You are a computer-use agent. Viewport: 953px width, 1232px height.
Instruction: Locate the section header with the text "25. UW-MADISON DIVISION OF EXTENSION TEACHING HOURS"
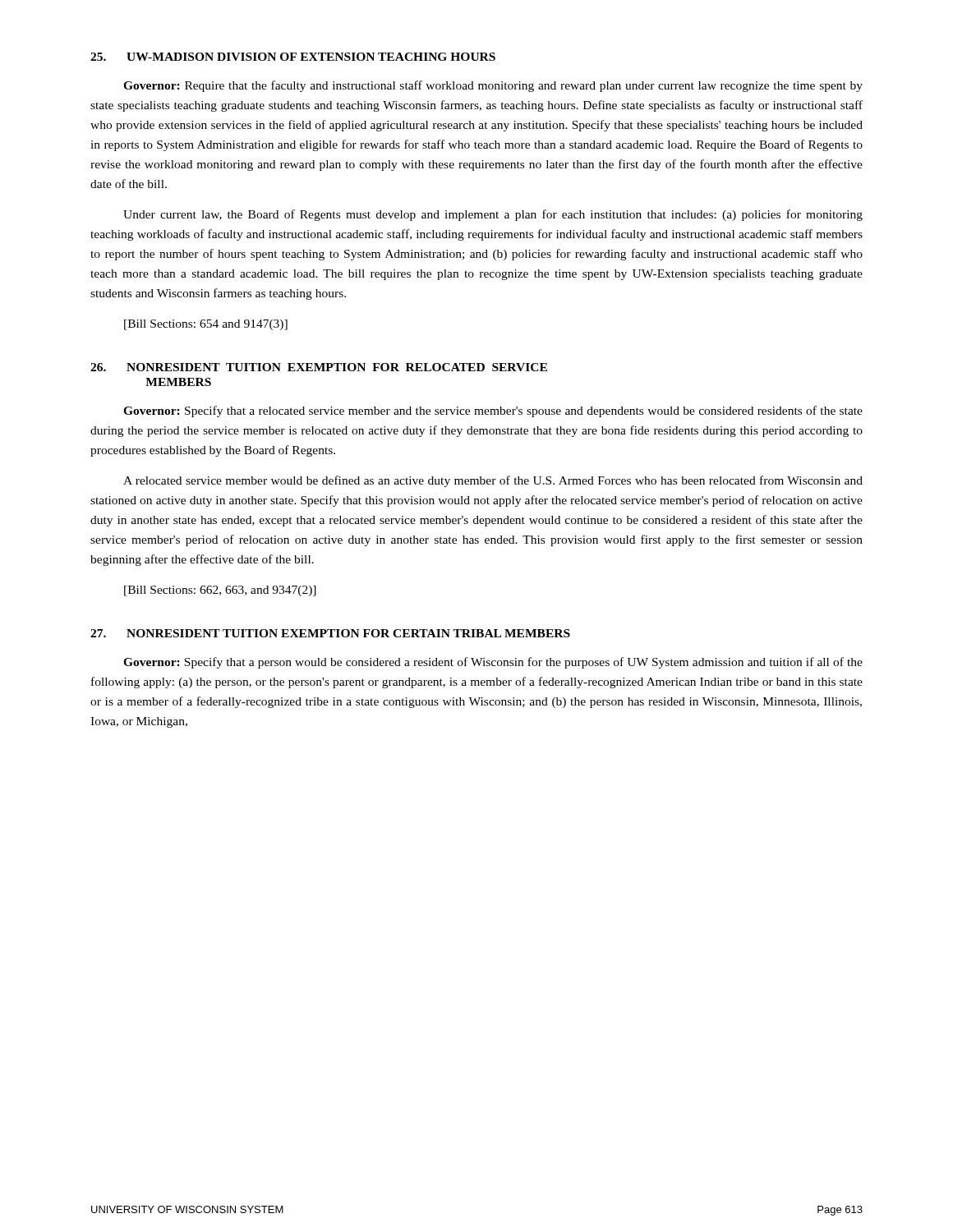coord(293,57)
